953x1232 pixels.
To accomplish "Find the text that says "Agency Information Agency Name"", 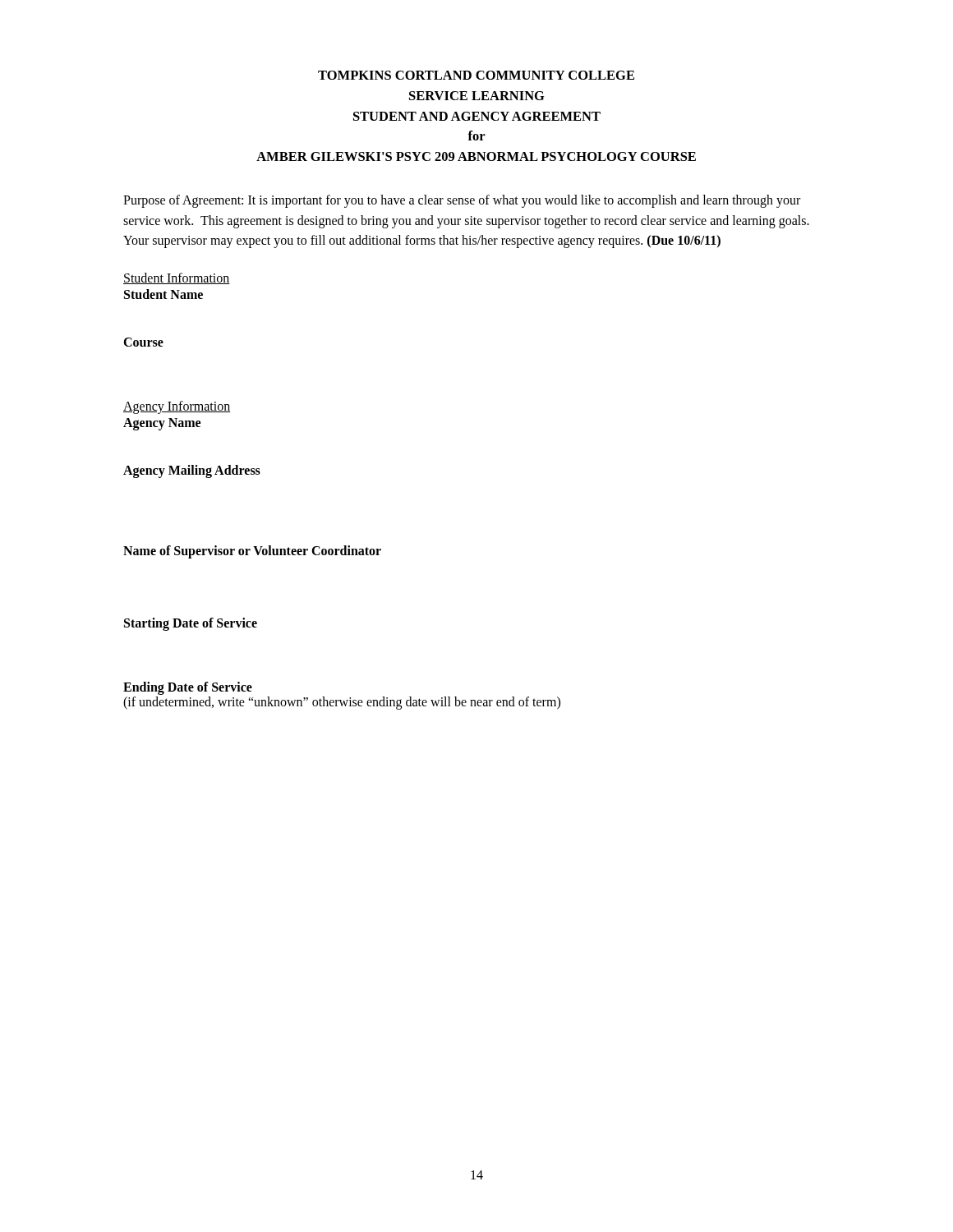I will (177, 407).
